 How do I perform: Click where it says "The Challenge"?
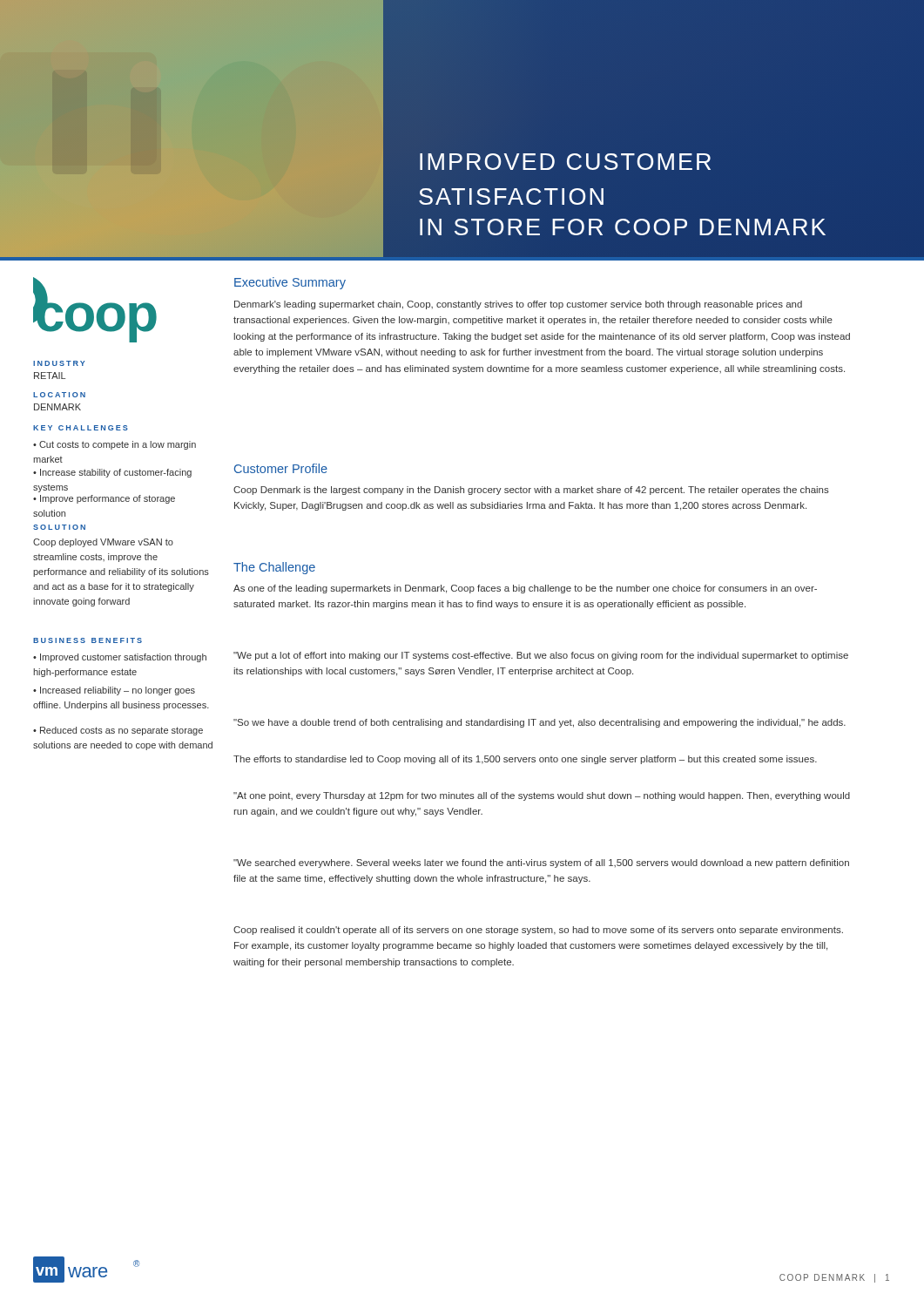(x=274, y=567)
